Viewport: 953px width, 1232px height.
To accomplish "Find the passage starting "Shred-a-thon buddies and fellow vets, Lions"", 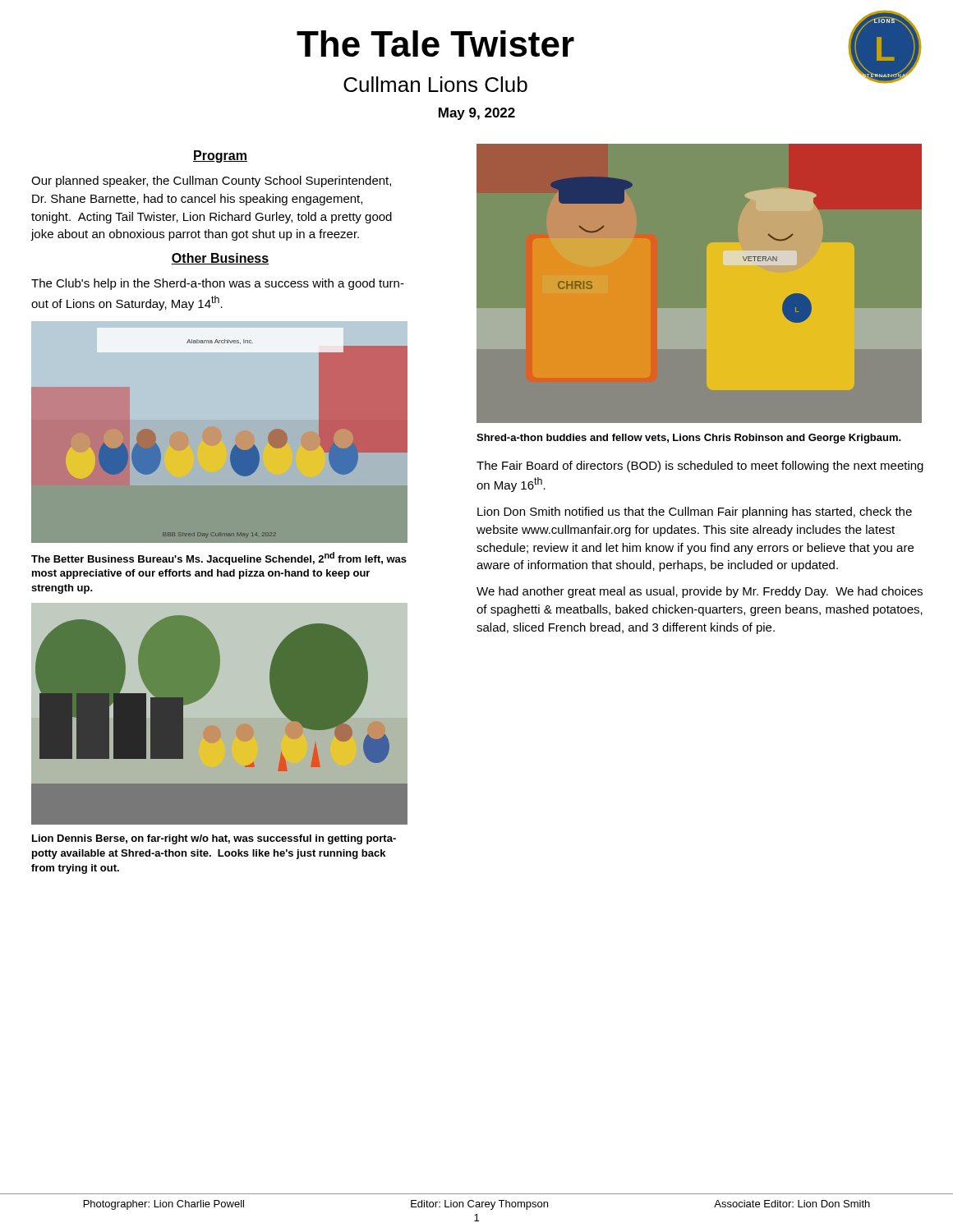I will point(689,437).
